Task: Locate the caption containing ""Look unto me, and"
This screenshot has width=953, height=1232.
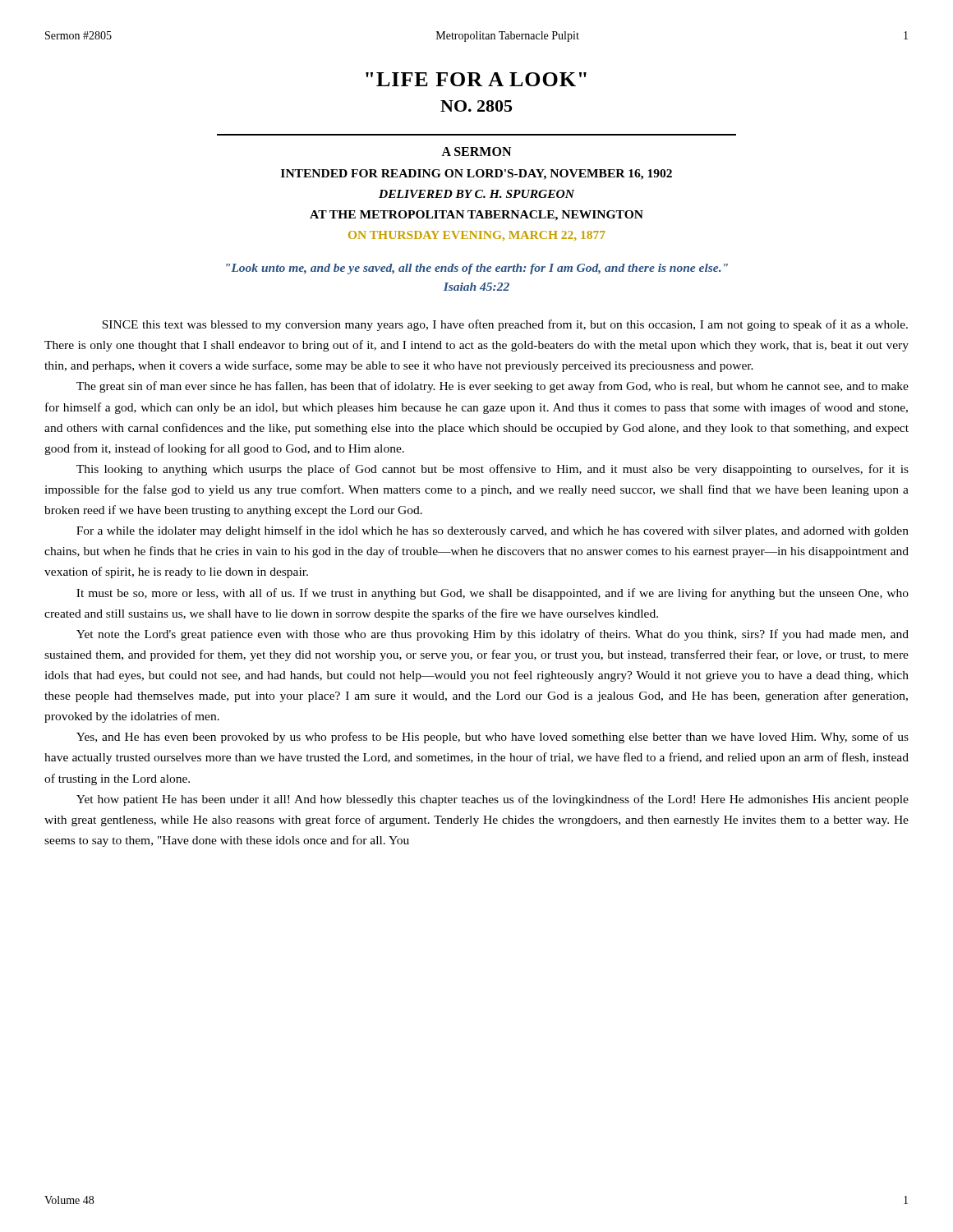Action: tap(476, 277)
